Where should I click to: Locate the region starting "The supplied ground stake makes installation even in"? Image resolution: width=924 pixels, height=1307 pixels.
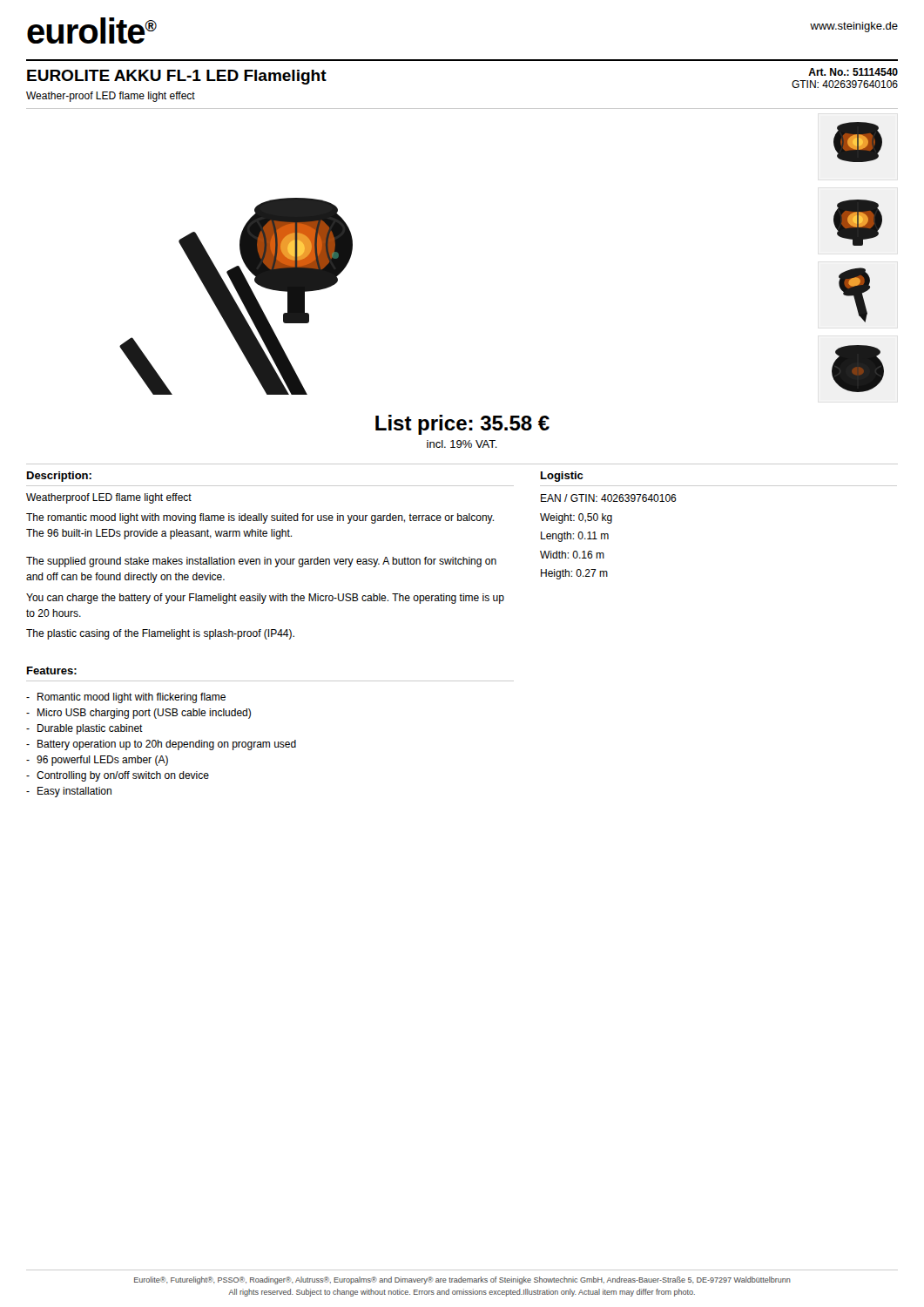pyautogui.click(x=261, y=569)
